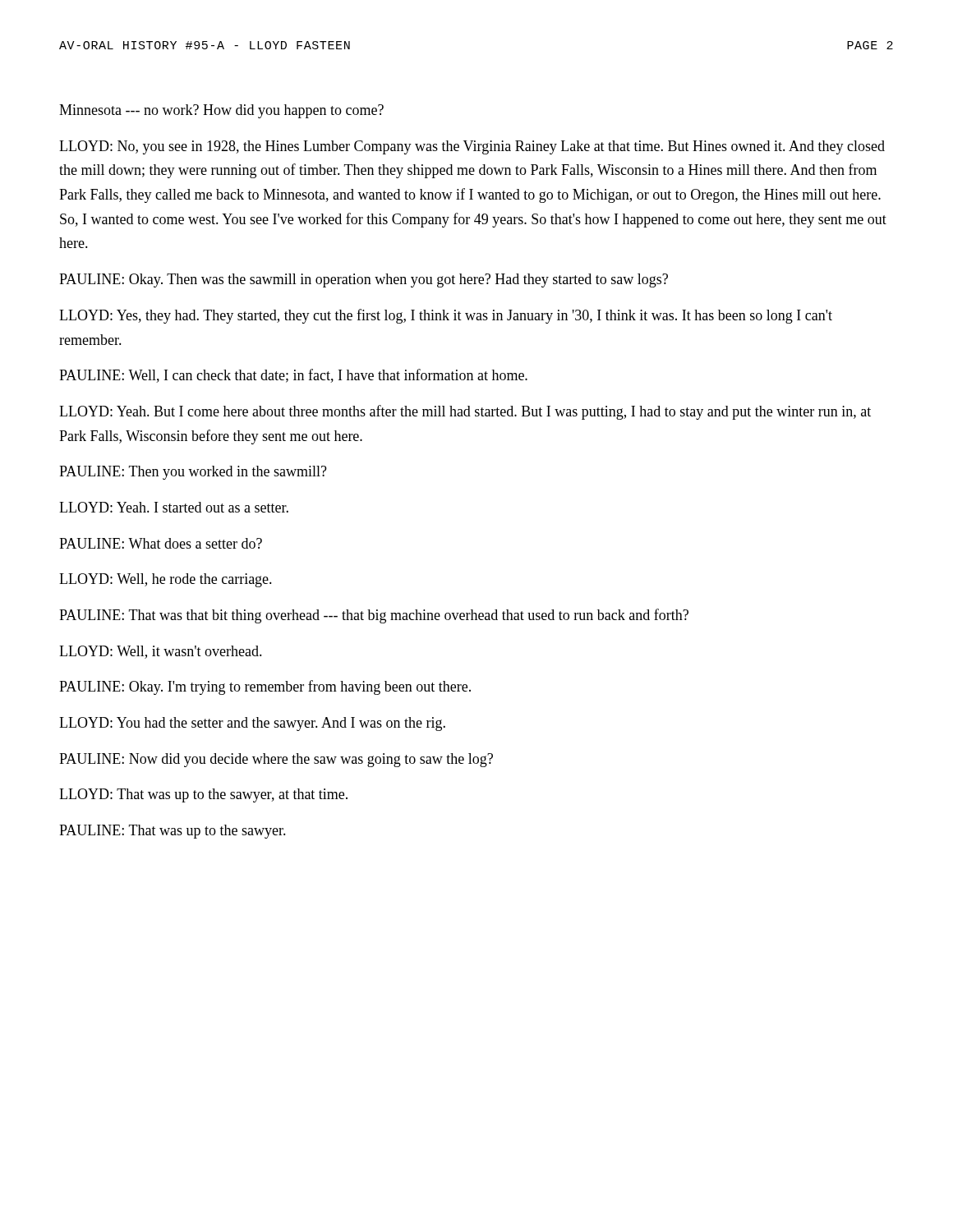Image resolution: width=953 pixels, height=1232 pixels.
Task: Find the text block that reads "PAULINE: Well, I can check"
Action: click(294, 376)
